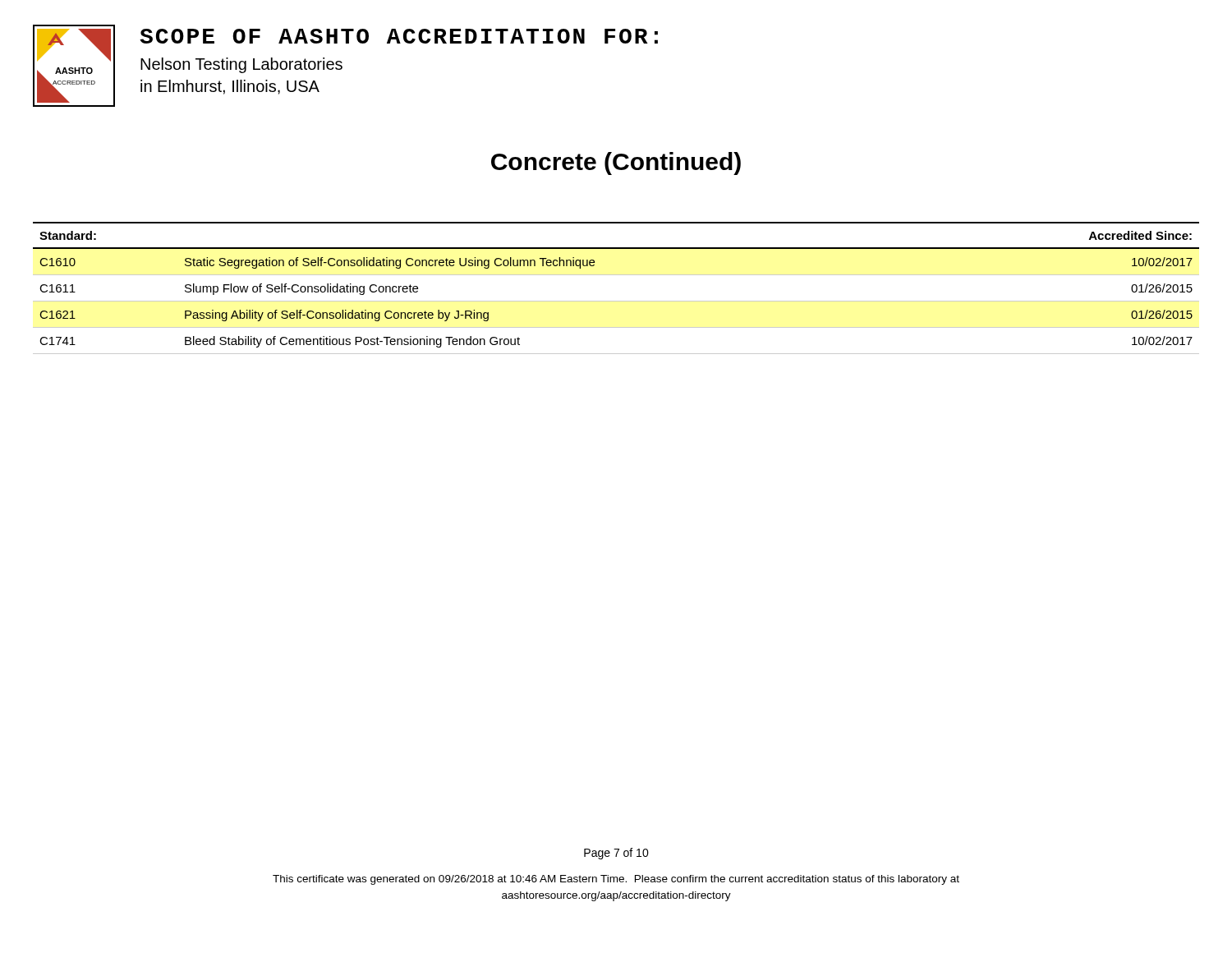
Task: Find the table that mentions "Accredited Since:"
Action: 616,288
